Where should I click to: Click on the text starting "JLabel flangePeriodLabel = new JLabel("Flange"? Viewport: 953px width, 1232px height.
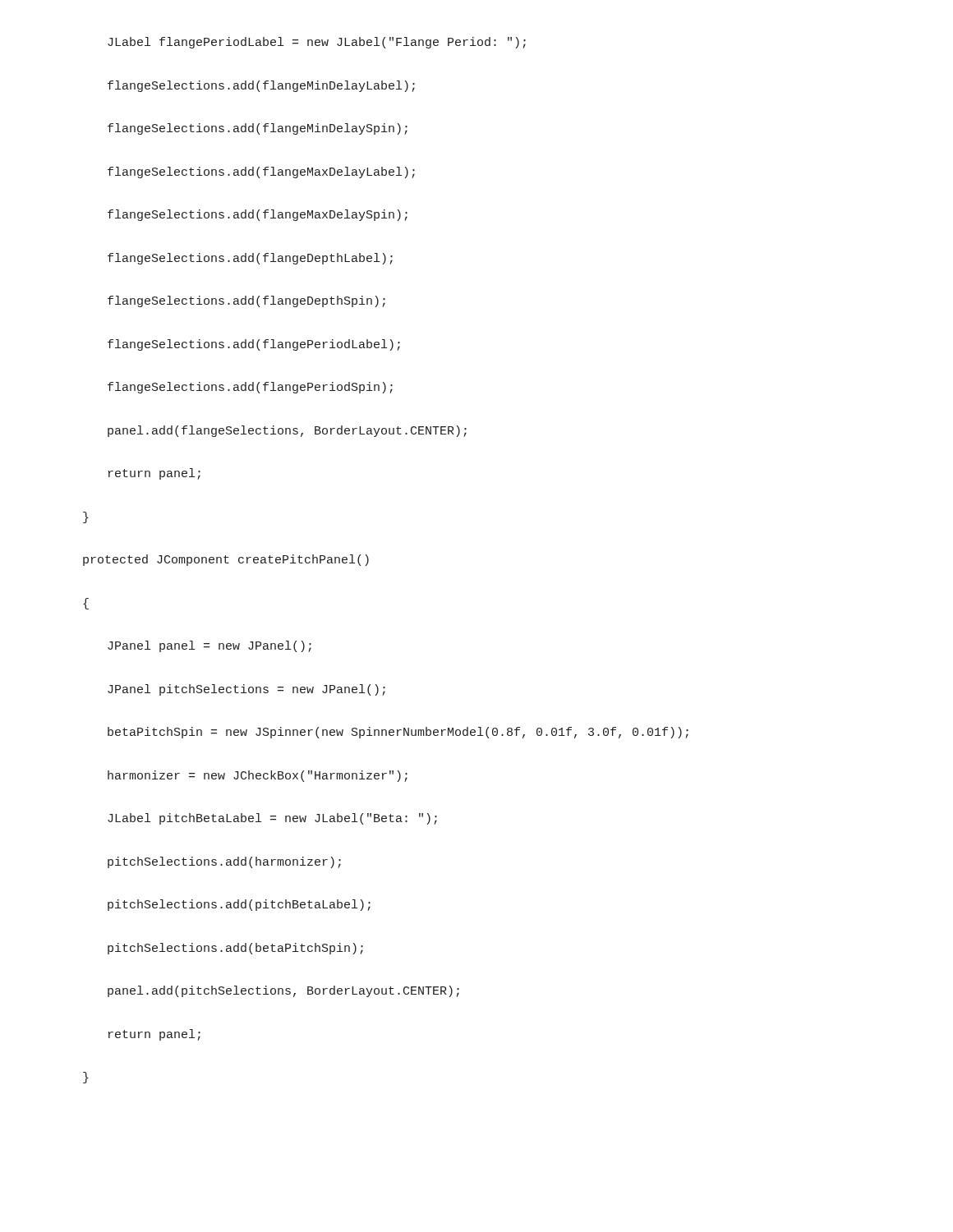tap(318, 43)
